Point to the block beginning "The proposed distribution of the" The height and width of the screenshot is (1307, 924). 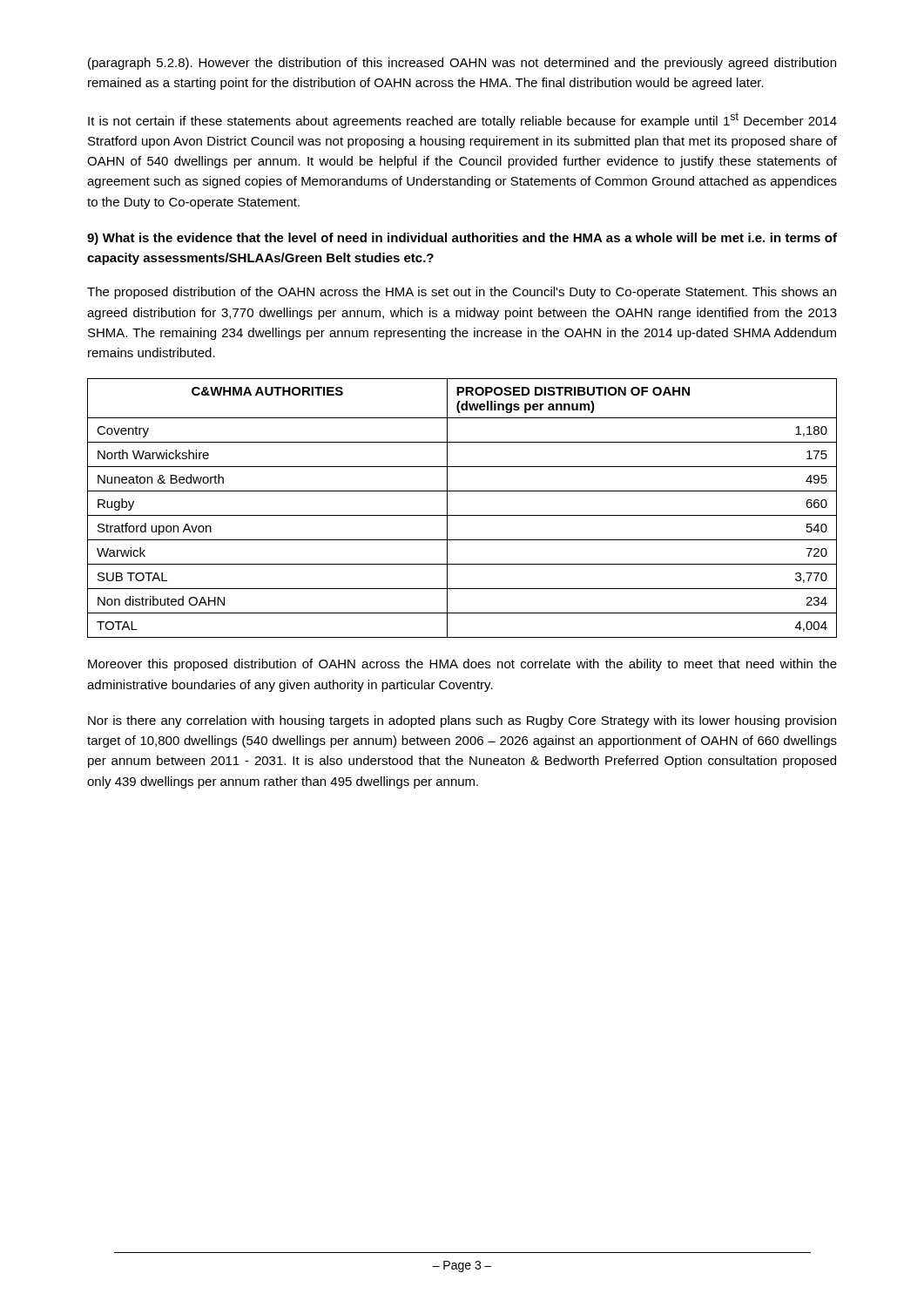(x=462, y=322)
